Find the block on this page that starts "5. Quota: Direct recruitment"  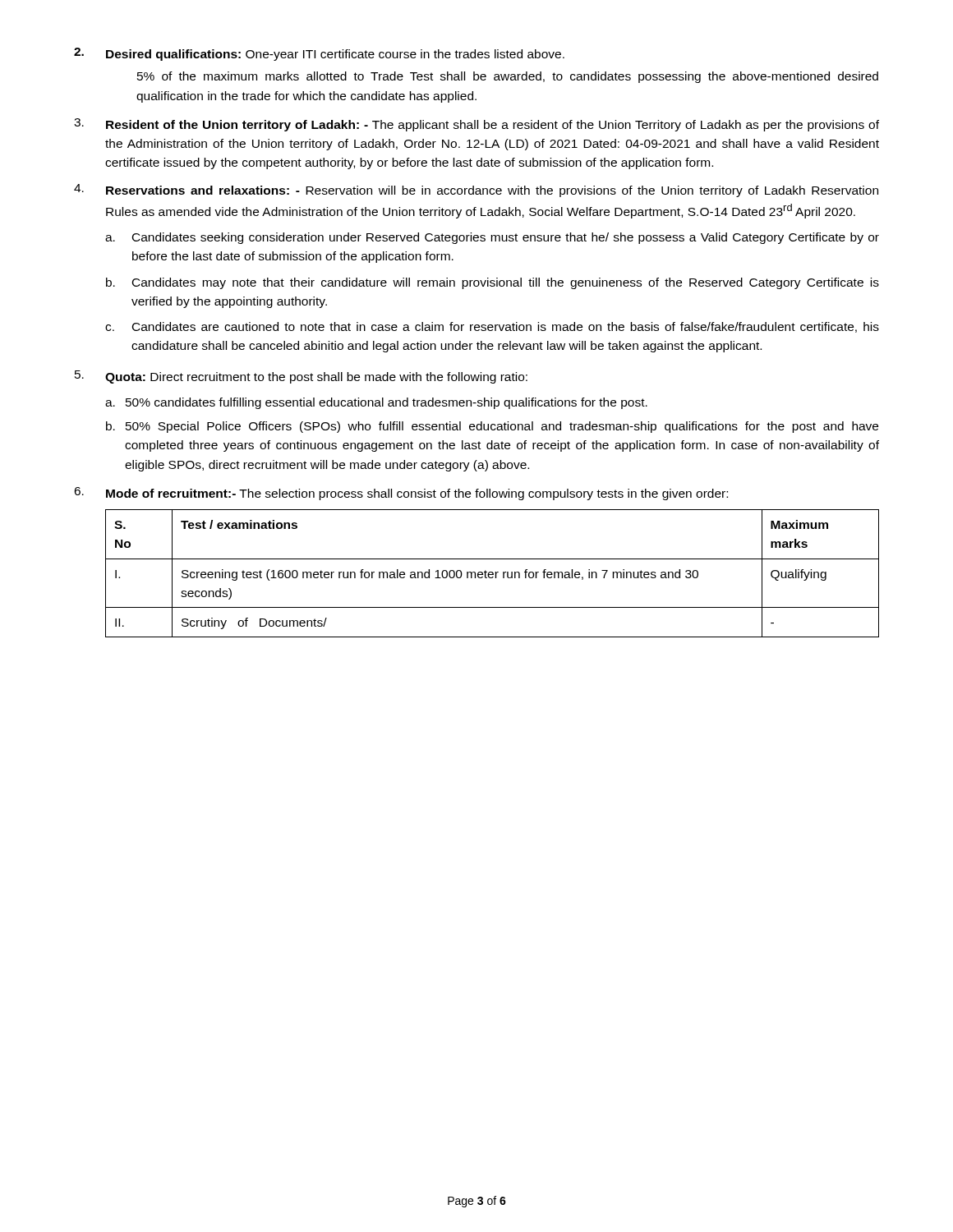(x=476, y=423)
